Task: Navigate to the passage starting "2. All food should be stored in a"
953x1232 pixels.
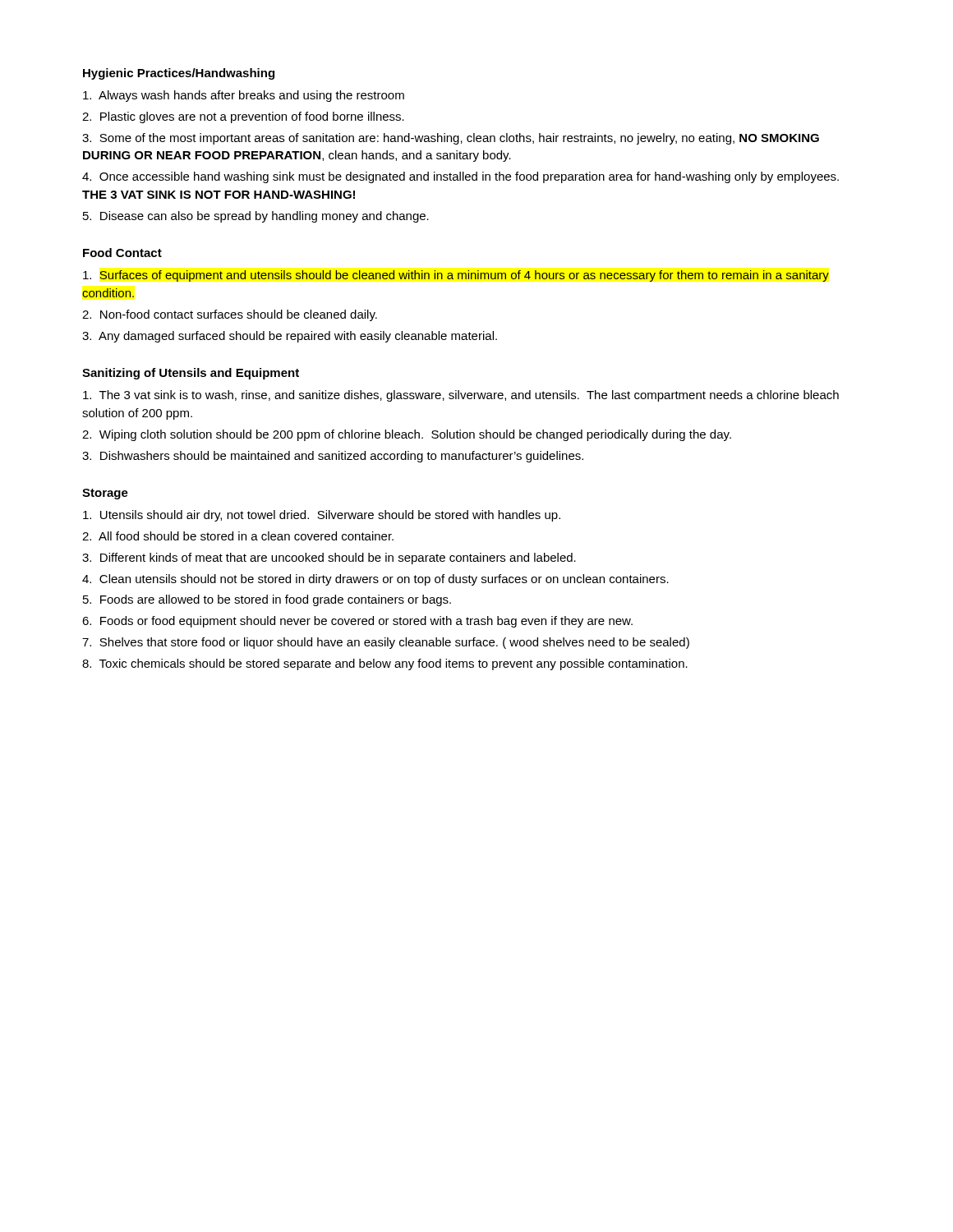Action: [238, 536]
